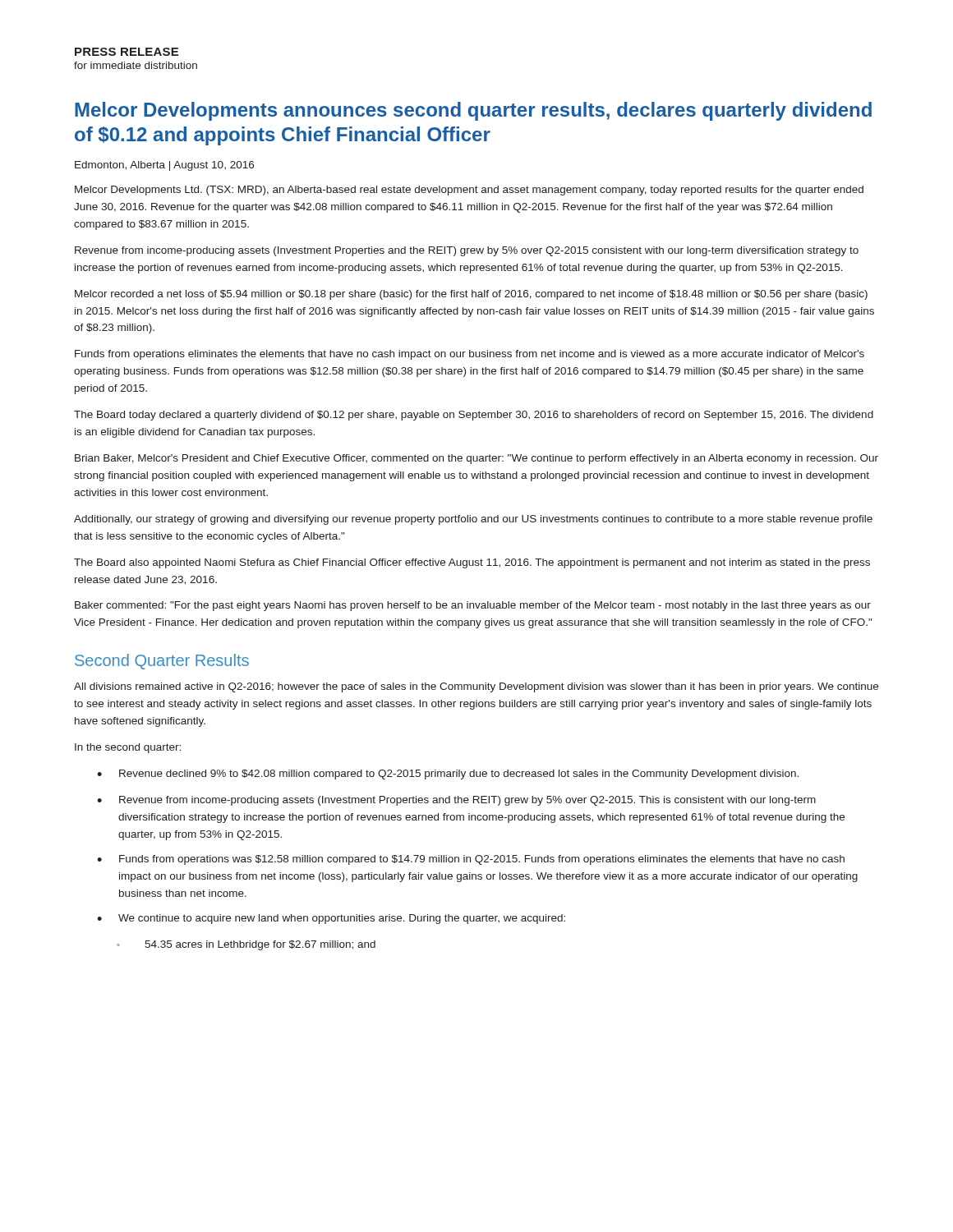Point to the element starting "Melcor recorded a net loss of $5.94 million"
This screenshot has width=953, height=1232.
point(474,311)
